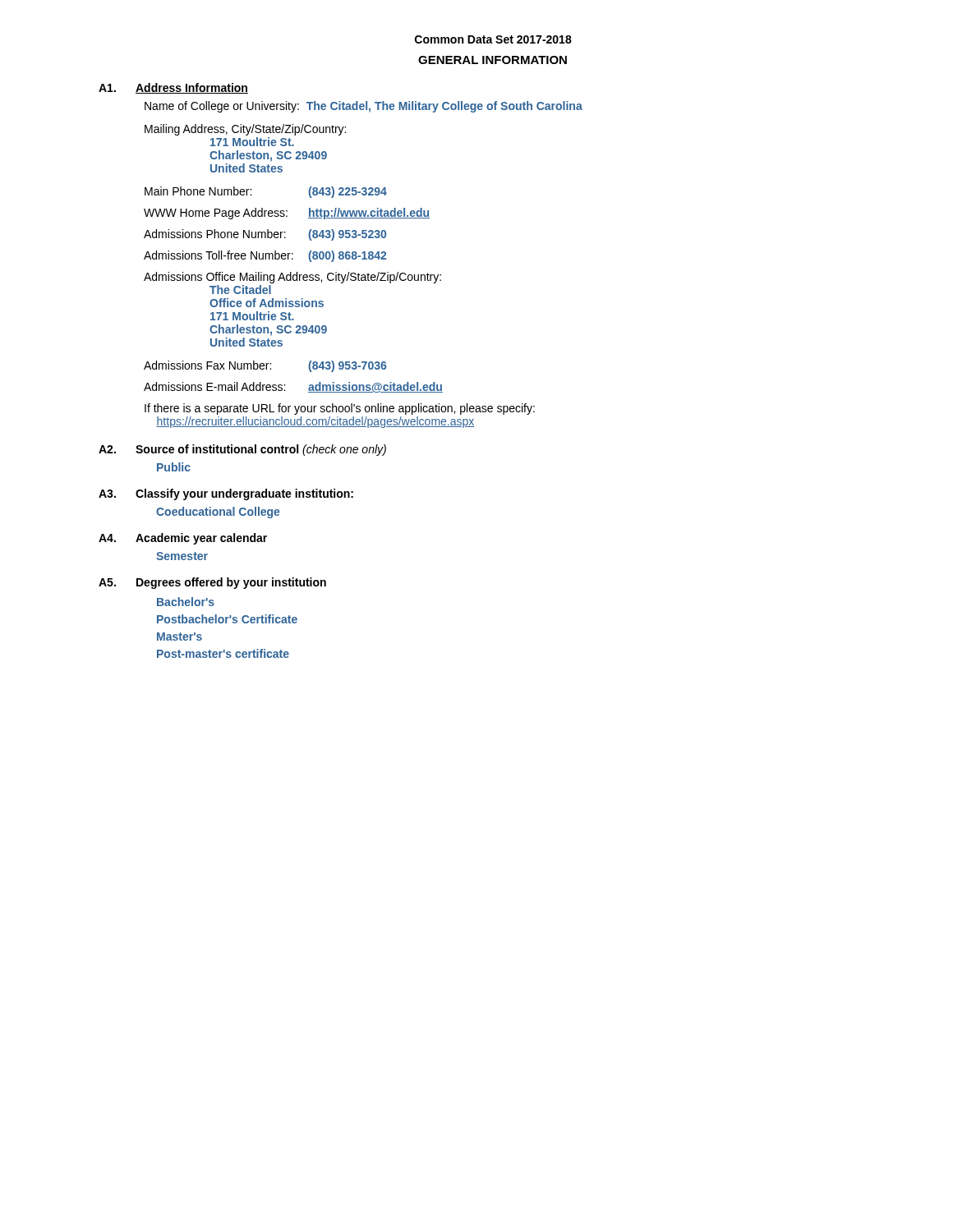Point to "Coeducational College"
This screenshot has height=1232, width=953.
click(218, 512)
